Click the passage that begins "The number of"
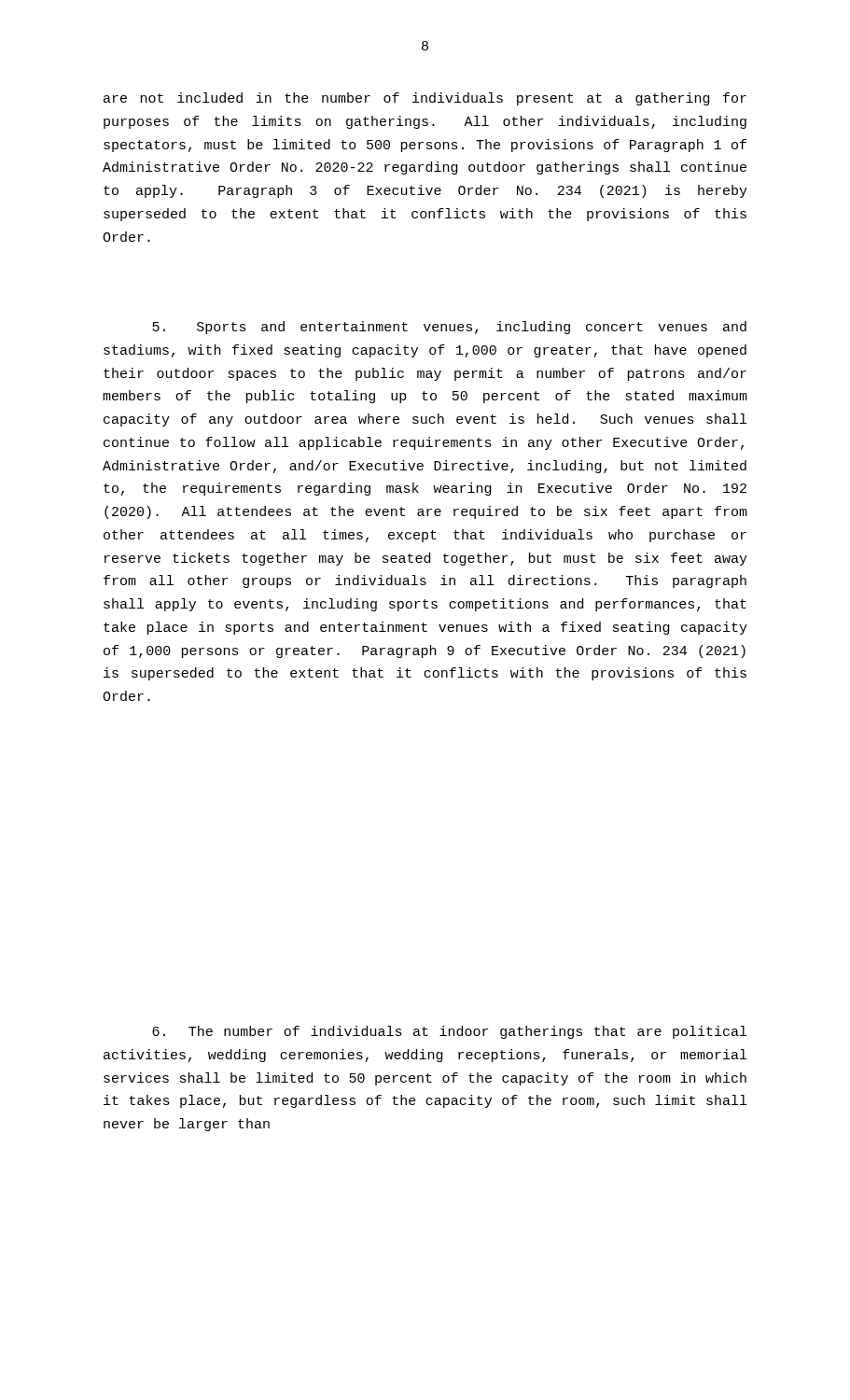This screenshot has height=1400, width=850. (x=425, y=1079)
